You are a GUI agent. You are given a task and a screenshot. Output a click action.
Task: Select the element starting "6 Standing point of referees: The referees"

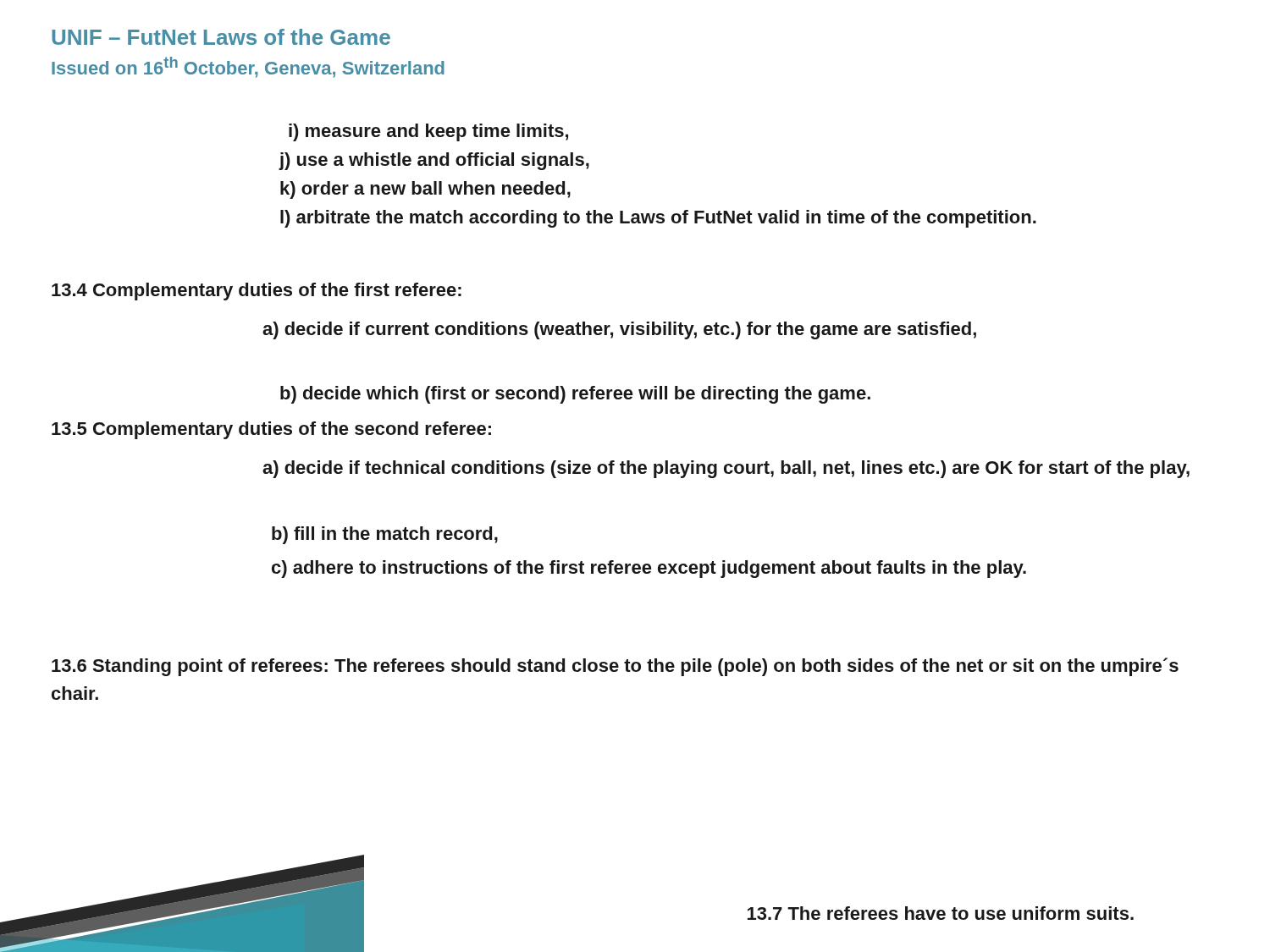[x=615, y=680]
